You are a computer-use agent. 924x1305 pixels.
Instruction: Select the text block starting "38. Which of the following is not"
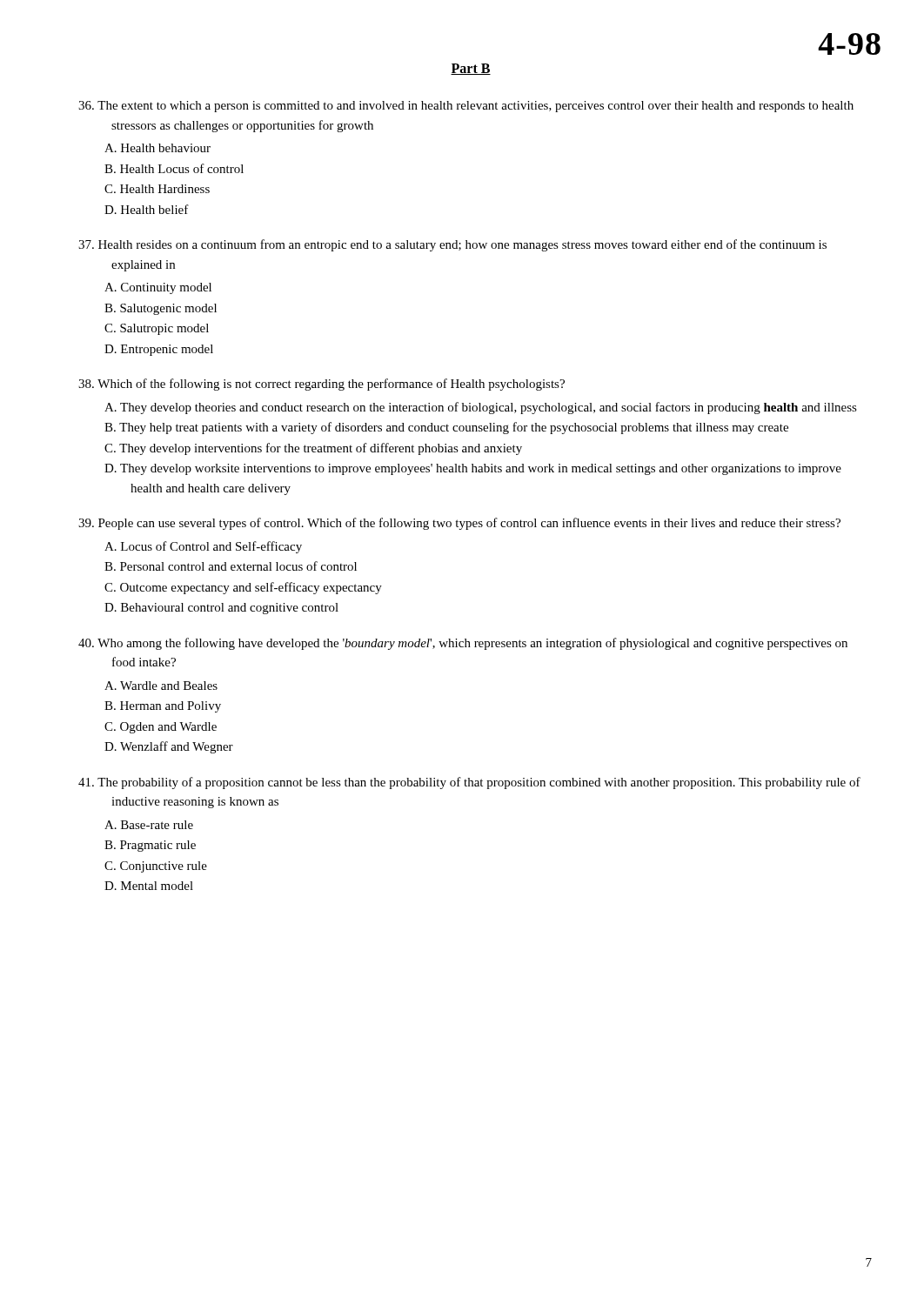pos(471,436)
